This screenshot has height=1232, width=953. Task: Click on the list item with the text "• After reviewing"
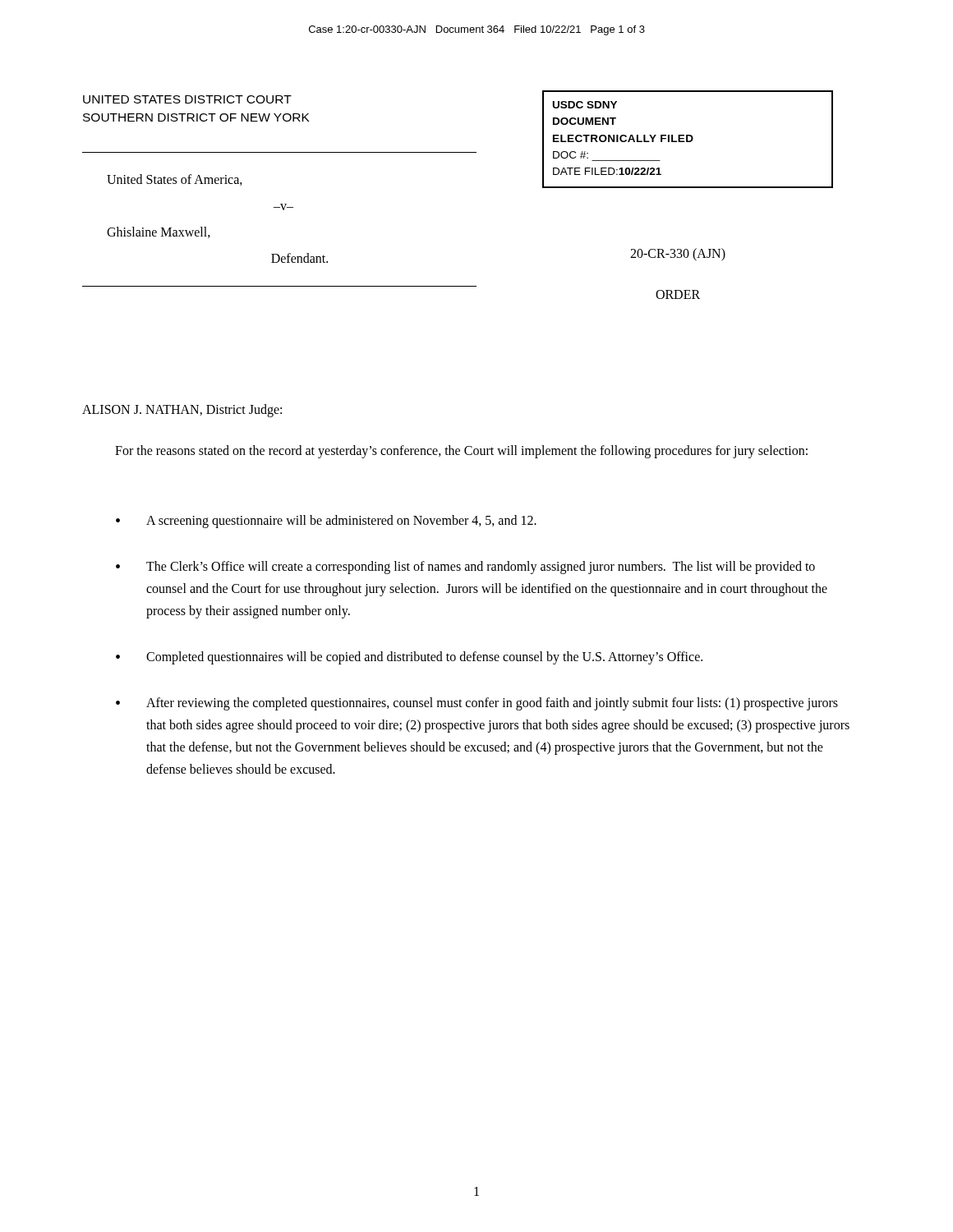point(476,736)
